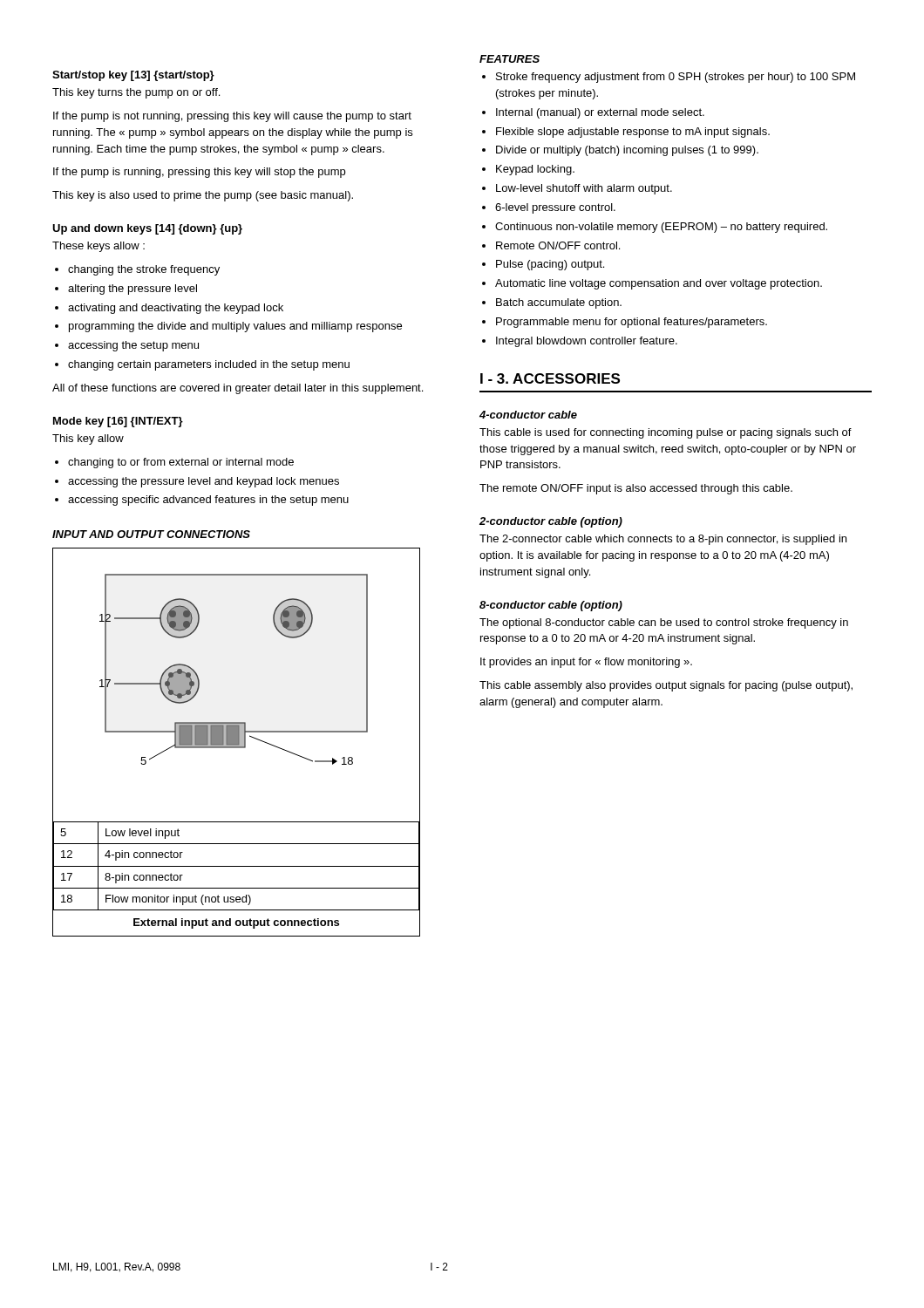This screenshot has width=924, height=1308.
Task: Click where it says "8-conductor cable (option)"
Action: (x=551, y=604)
